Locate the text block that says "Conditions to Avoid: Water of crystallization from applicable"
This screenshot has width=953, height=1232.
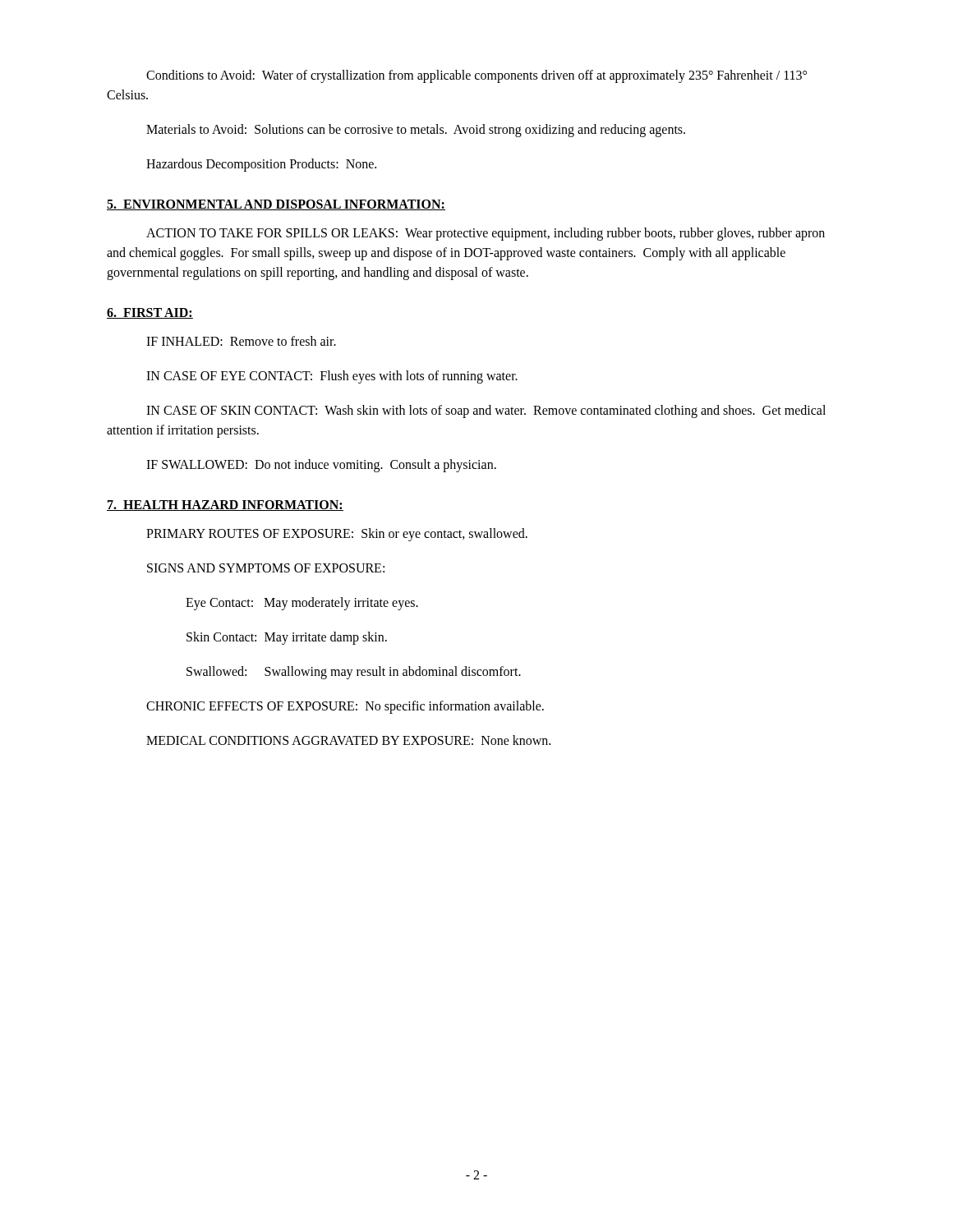(457, 85)
